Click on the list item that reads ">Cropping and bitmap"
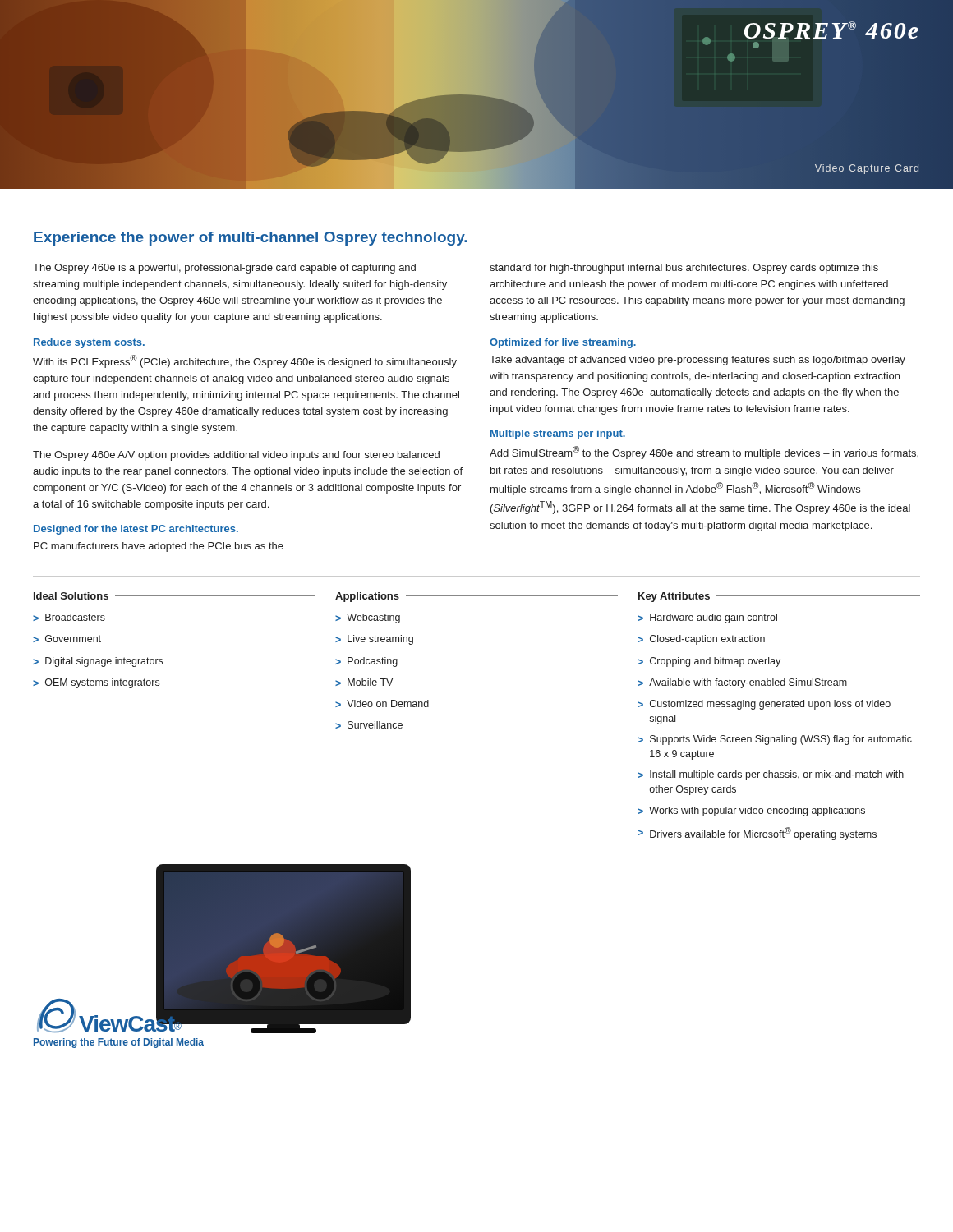 (709, 661)
